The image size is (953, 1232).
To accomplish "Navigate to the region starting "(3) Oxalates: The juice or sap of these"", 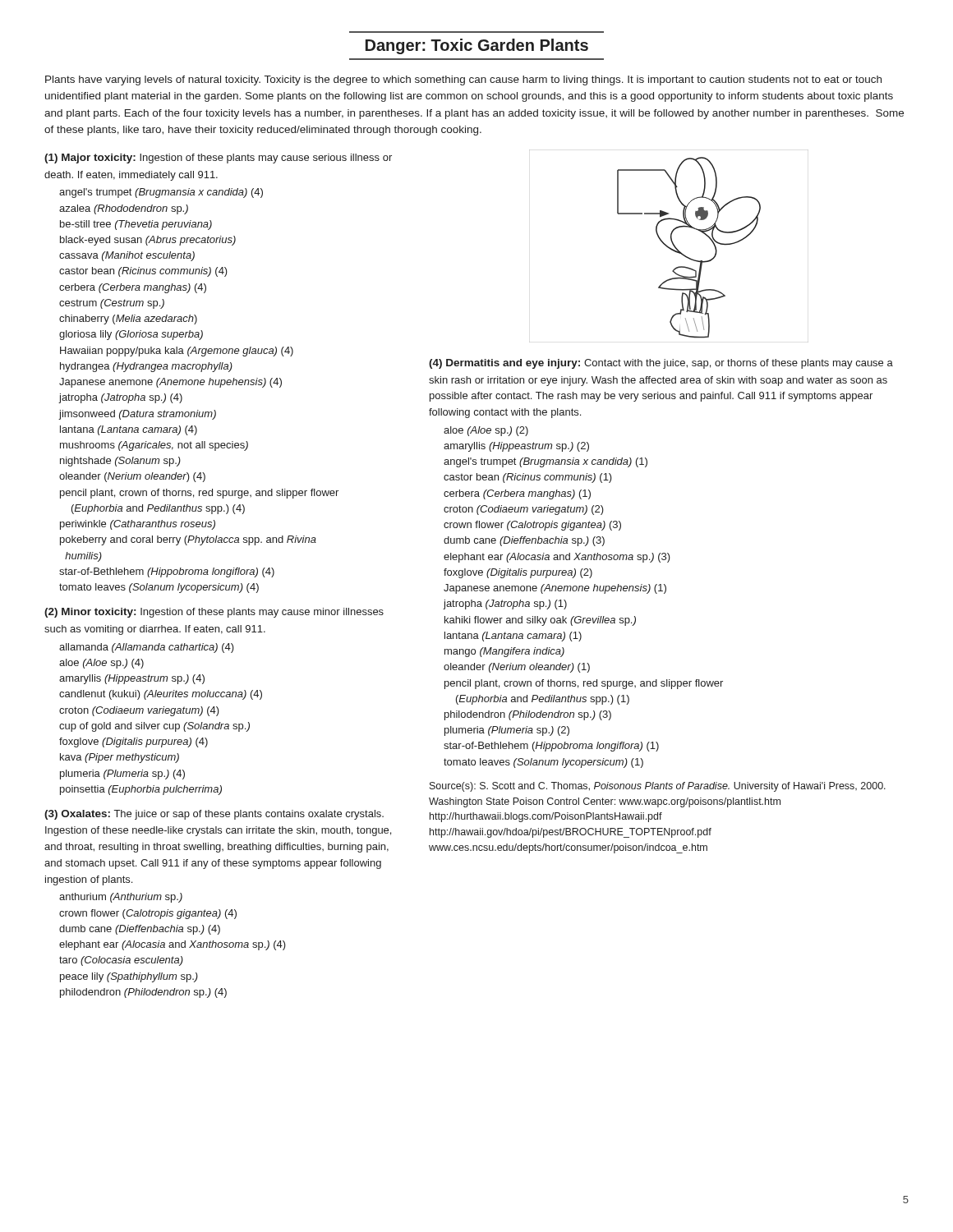I will pyautogui.click(x=226, y=903).
